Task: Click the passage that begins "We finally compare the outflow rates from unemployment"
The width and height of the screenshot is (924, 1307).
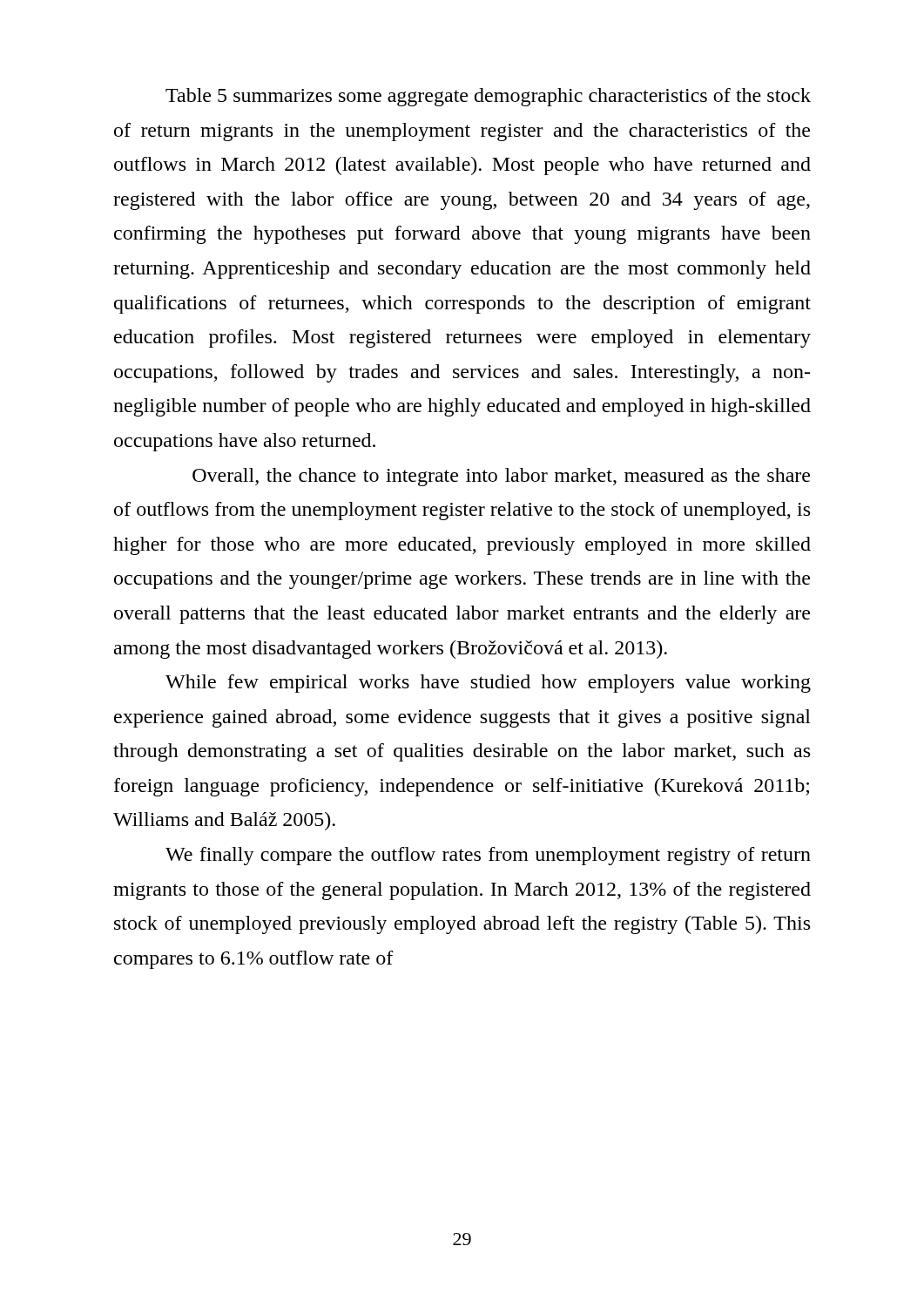Action: 462,906
